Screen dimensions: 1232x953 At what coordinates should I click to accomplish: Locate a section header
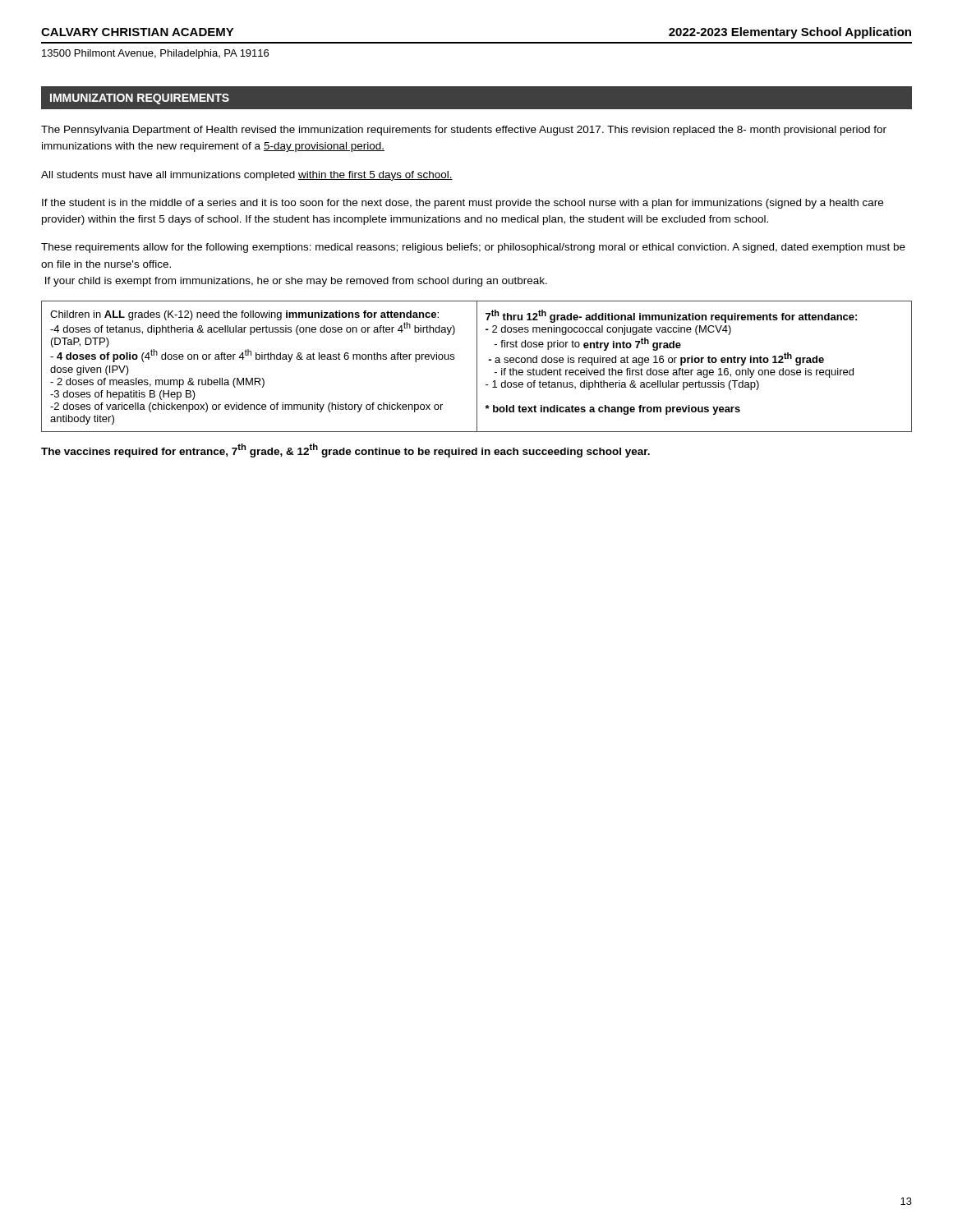(x=139, y=98)
